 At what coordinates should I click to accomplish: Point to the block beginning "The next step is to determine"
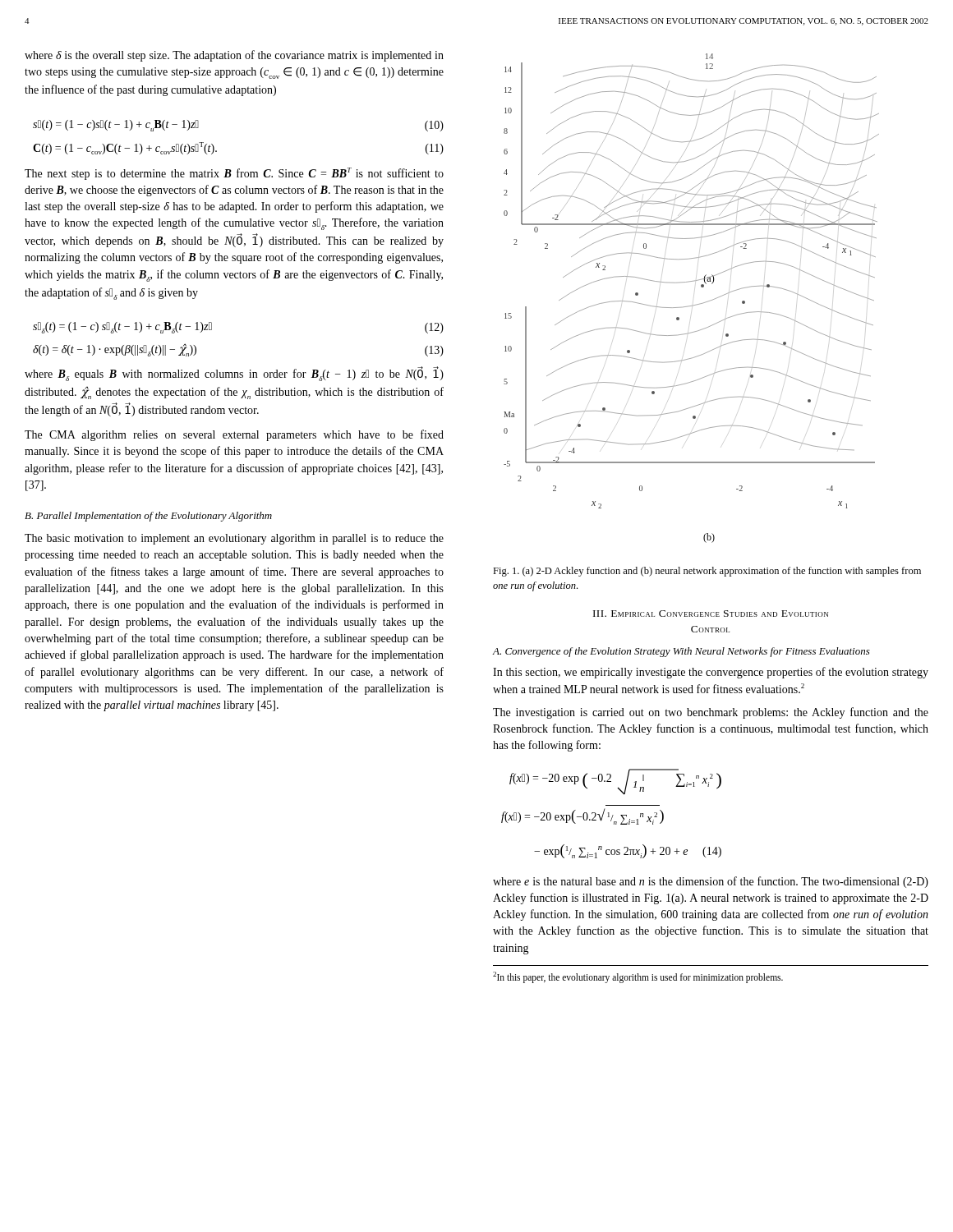point(234,233)
